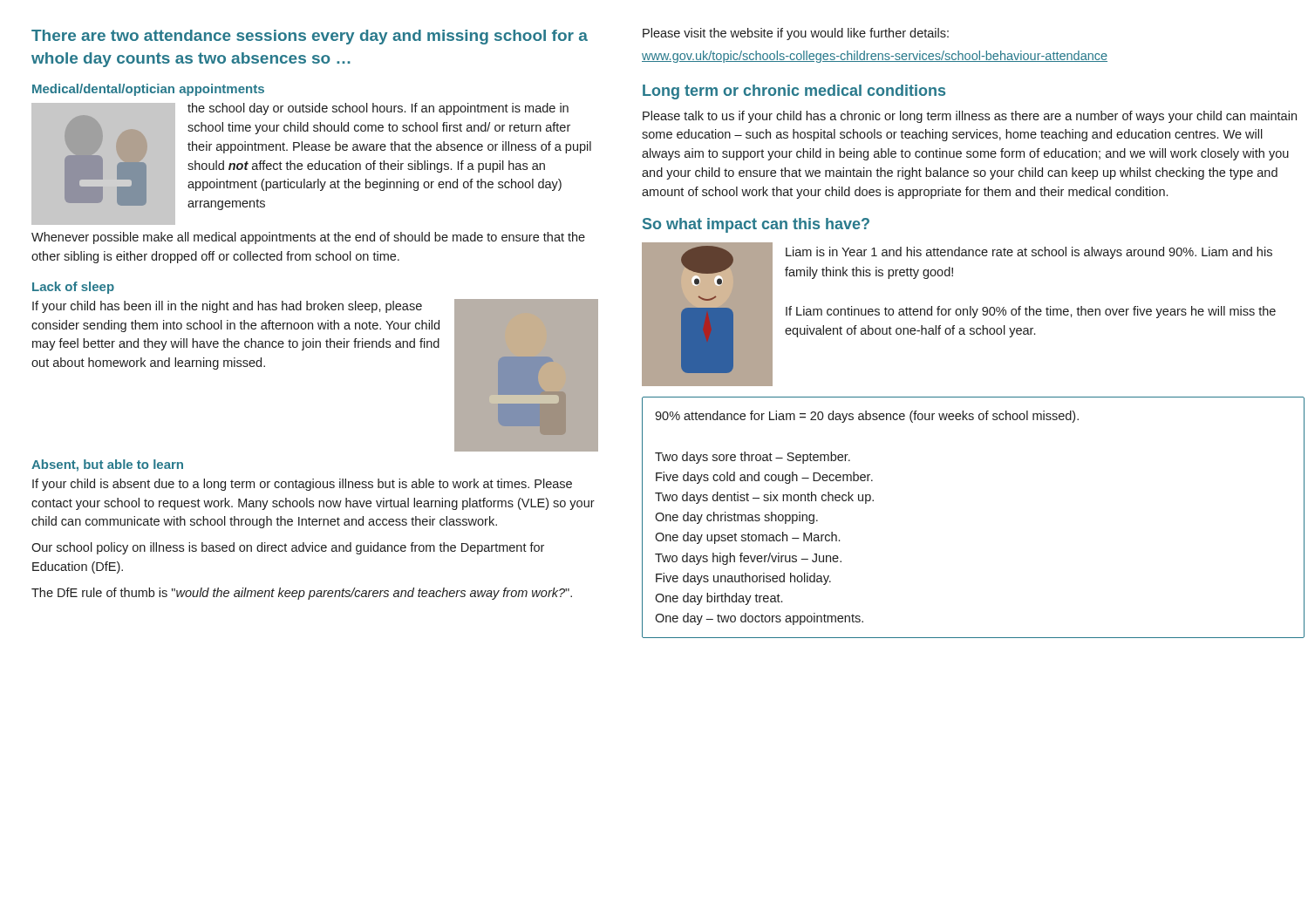Viewport: 1308px width, 924px height.
Task: Point to the passage starting "Please talk to"
Action: pos(970,153)
